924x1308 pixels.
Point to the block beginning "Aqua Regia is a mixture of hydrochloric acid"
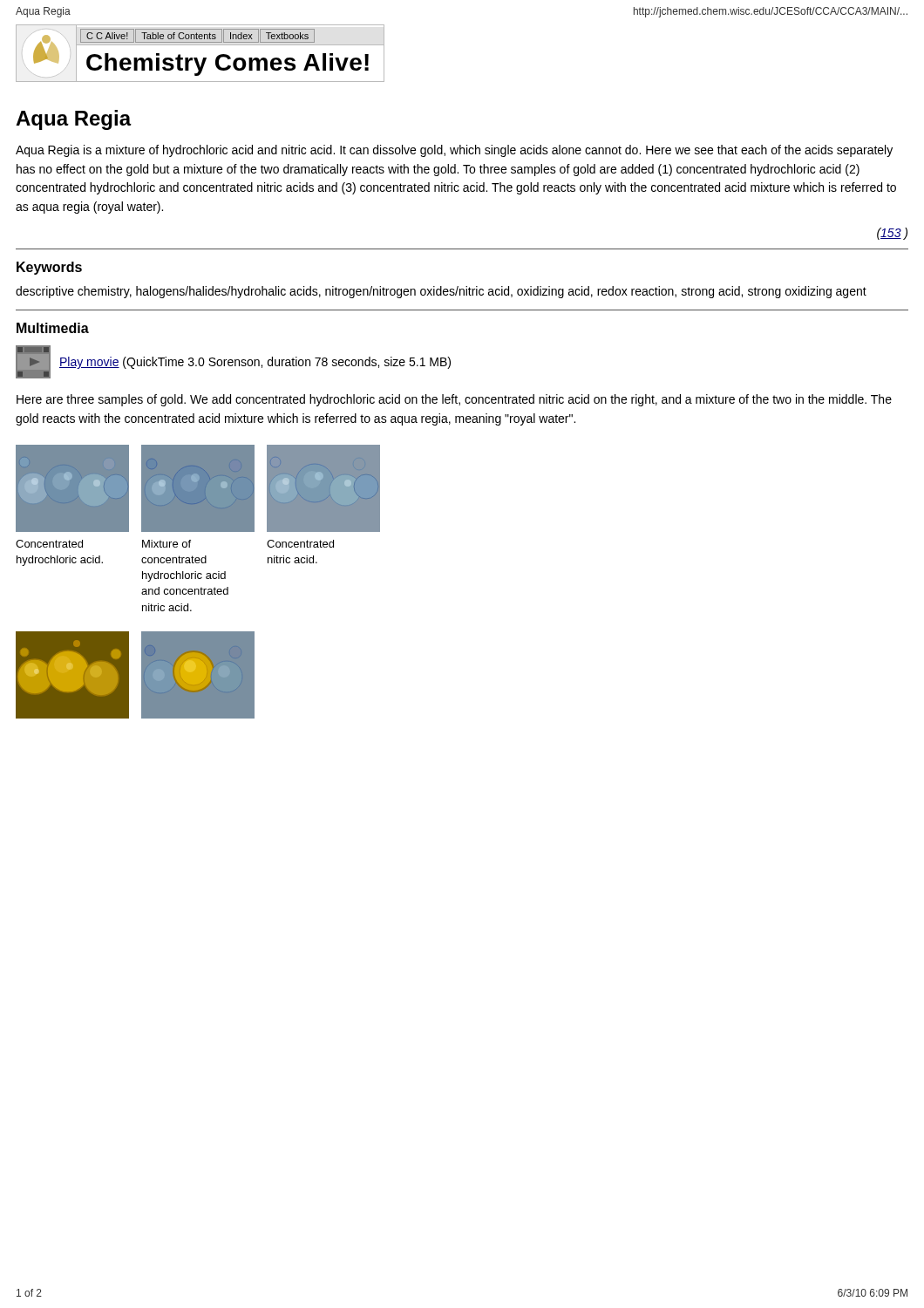tap(456, 178)
